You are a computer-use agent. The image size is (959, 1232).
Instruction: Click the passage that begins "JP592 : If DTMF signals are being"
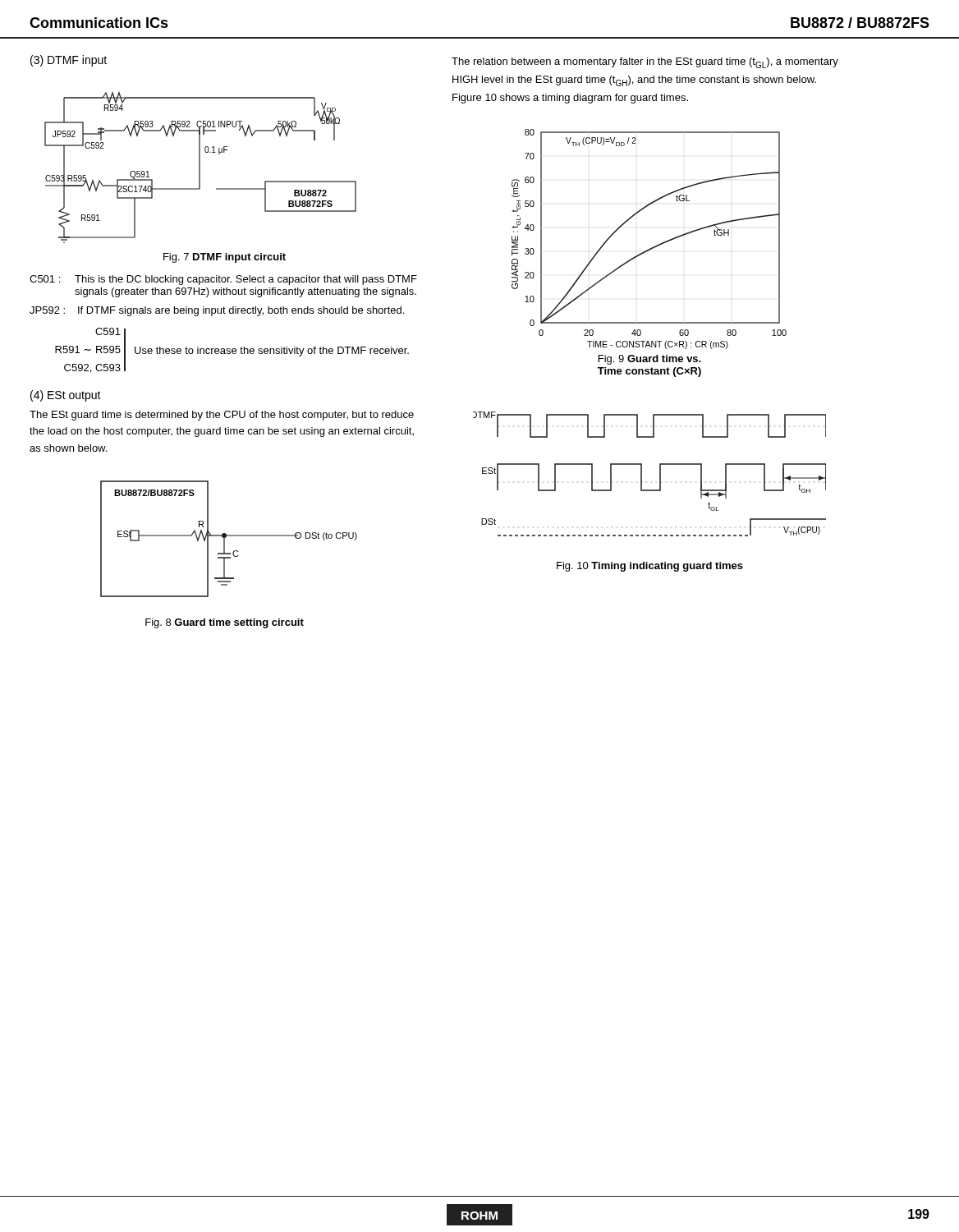tap(217, 310)
